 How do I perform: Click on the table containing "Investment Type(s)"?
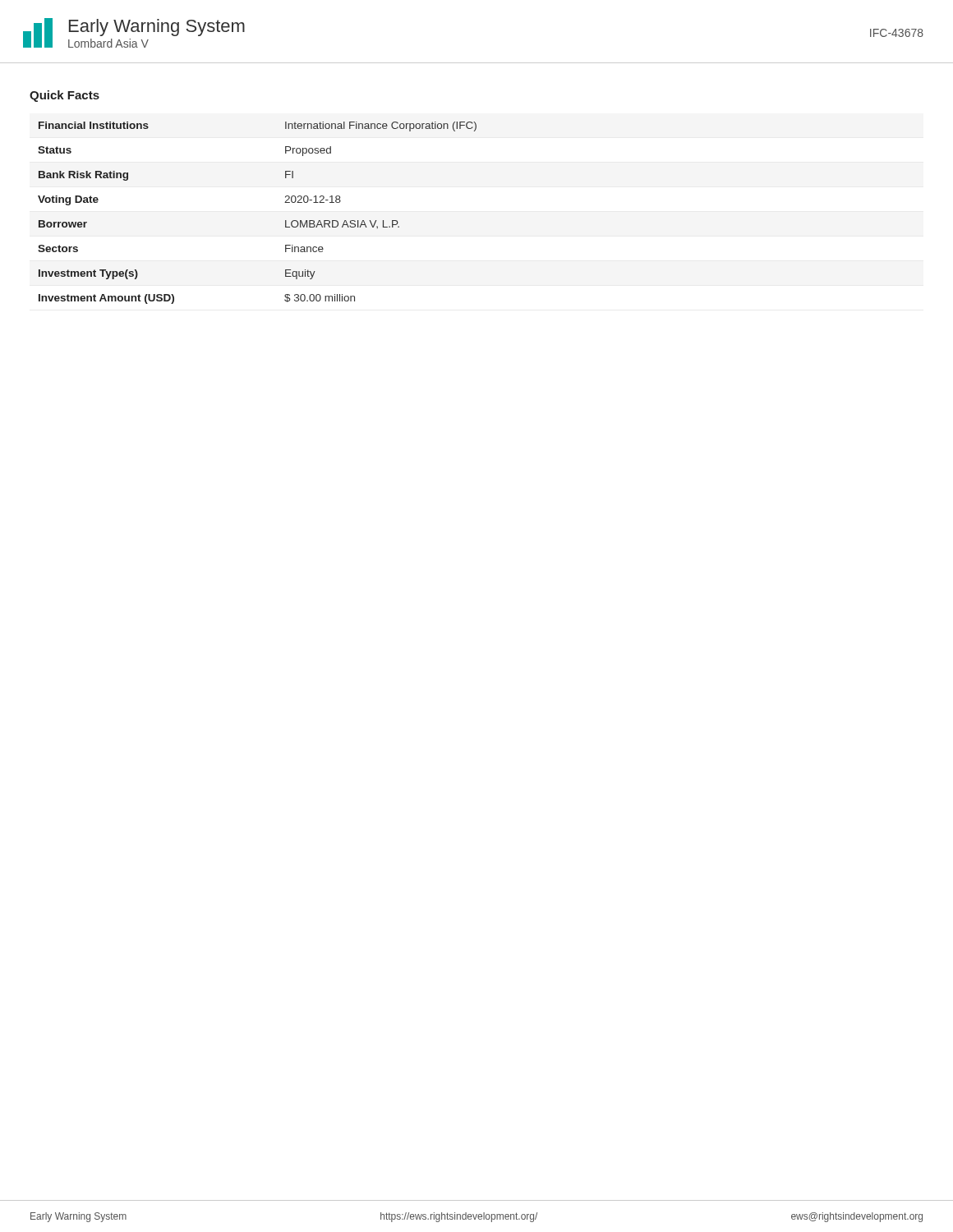coord(476,212)
